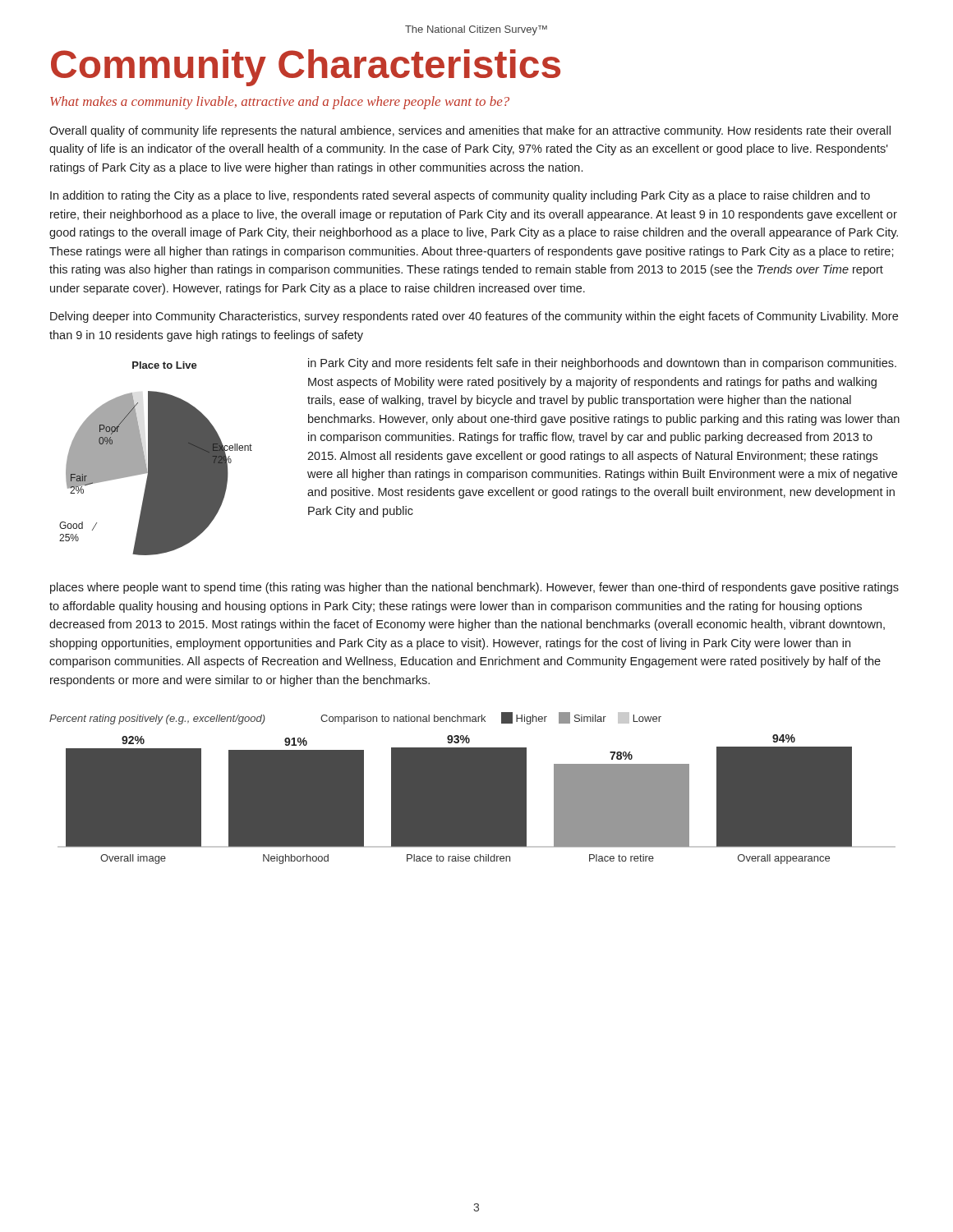Screen dimensions: 1232x953
Task: Find the pie chart
Action: pos(168,466)
